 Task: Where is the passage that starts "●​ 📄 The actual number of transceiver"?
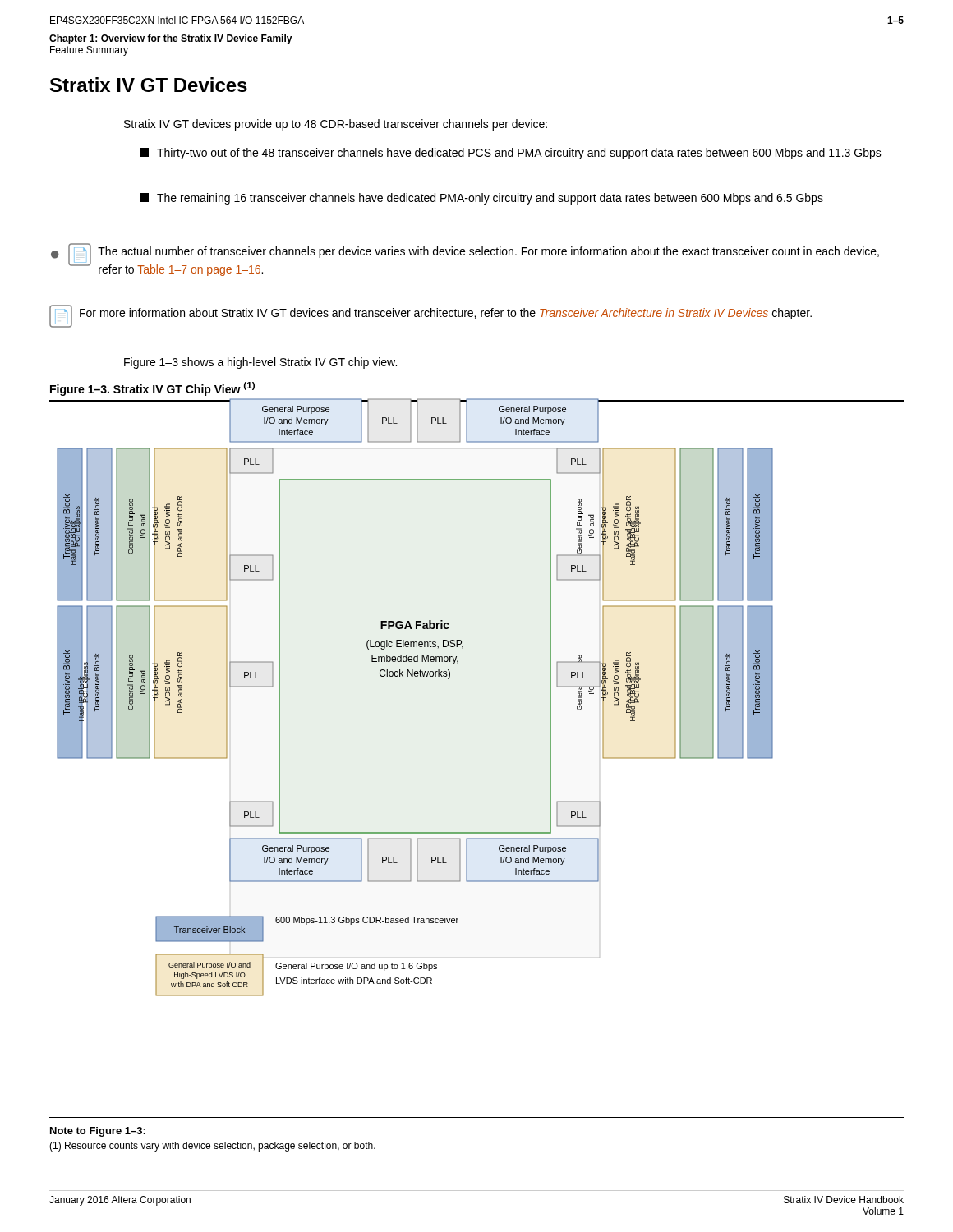[x=468, y=261]
